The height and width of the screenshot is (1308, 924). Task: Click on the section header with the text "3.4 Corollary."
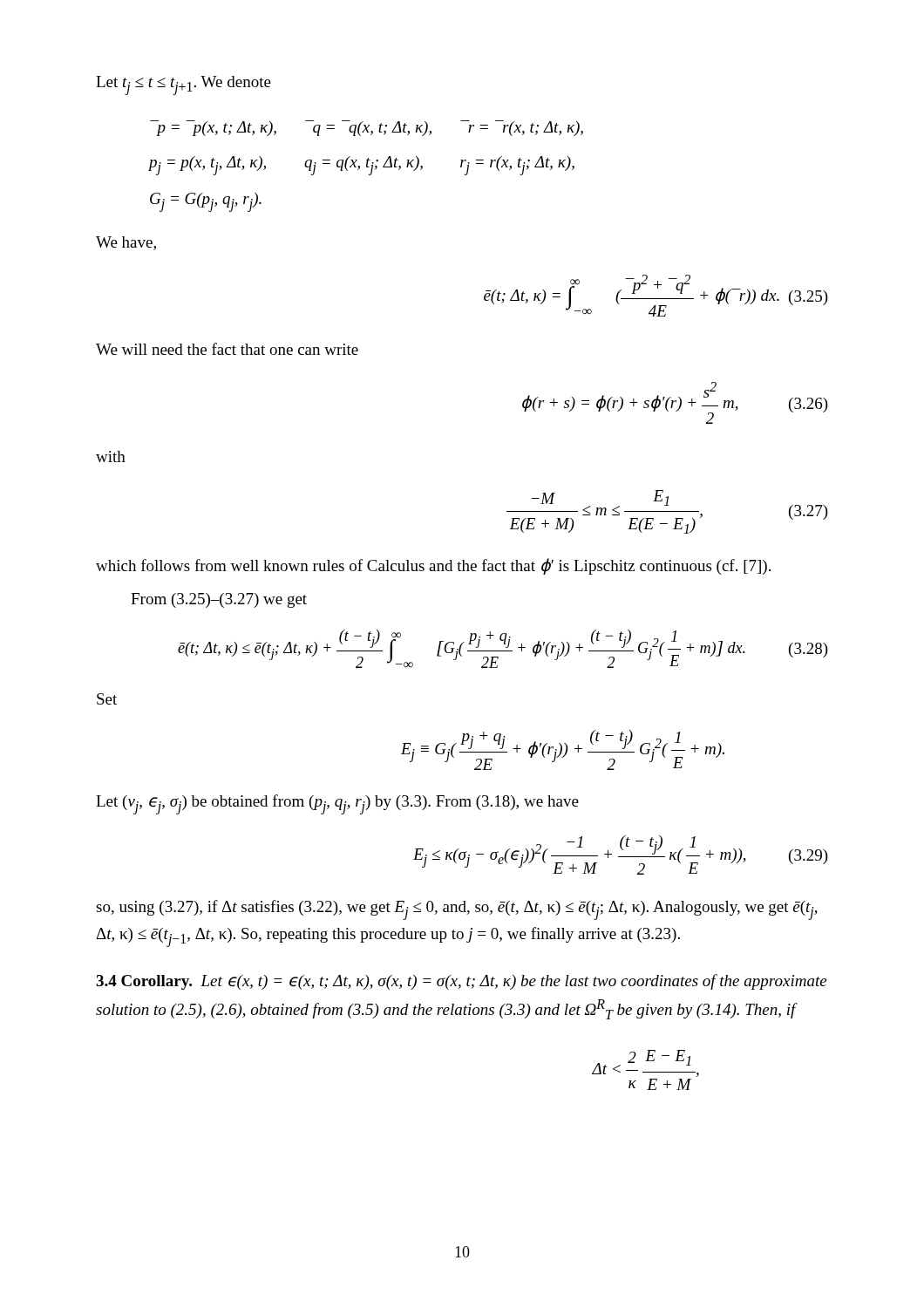[144, 980]
